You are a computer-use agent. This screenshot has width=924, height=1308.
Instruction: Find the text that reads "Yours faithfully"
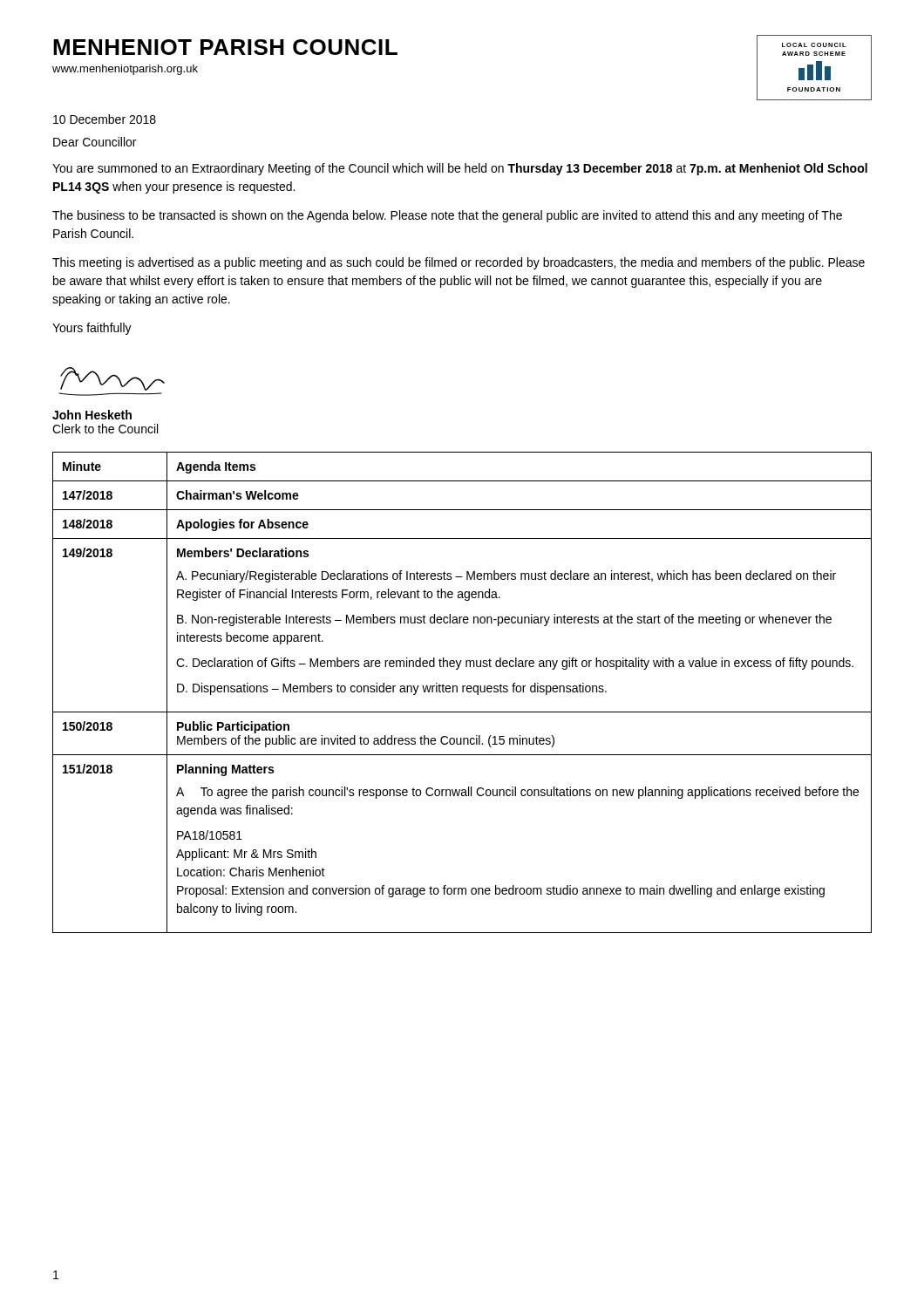[92, 328]
